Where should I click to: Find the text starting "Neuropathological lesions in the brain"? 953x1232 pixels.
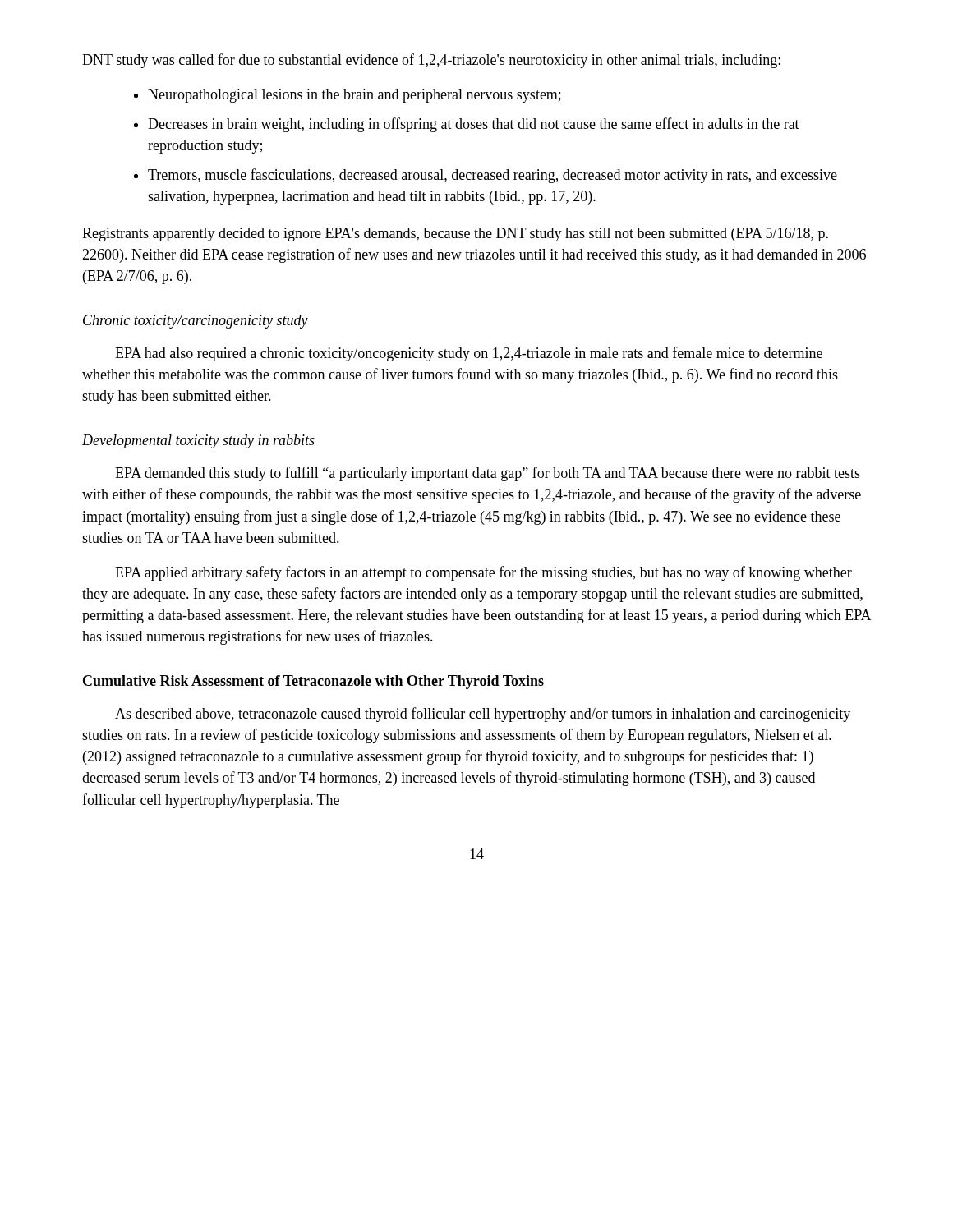(x=509, y=95)
